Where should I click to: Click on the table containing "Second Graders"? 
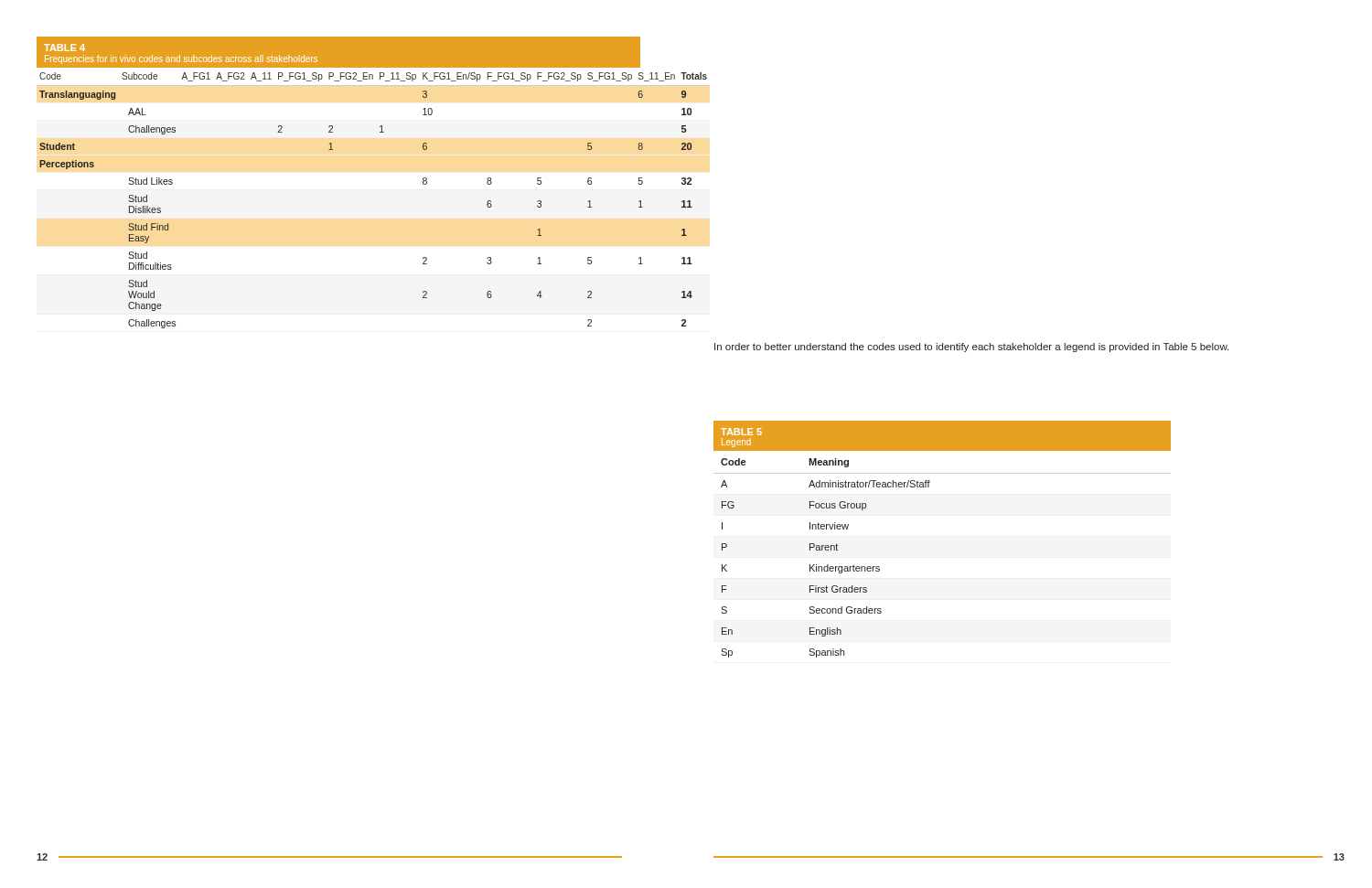tap(942, 542)
